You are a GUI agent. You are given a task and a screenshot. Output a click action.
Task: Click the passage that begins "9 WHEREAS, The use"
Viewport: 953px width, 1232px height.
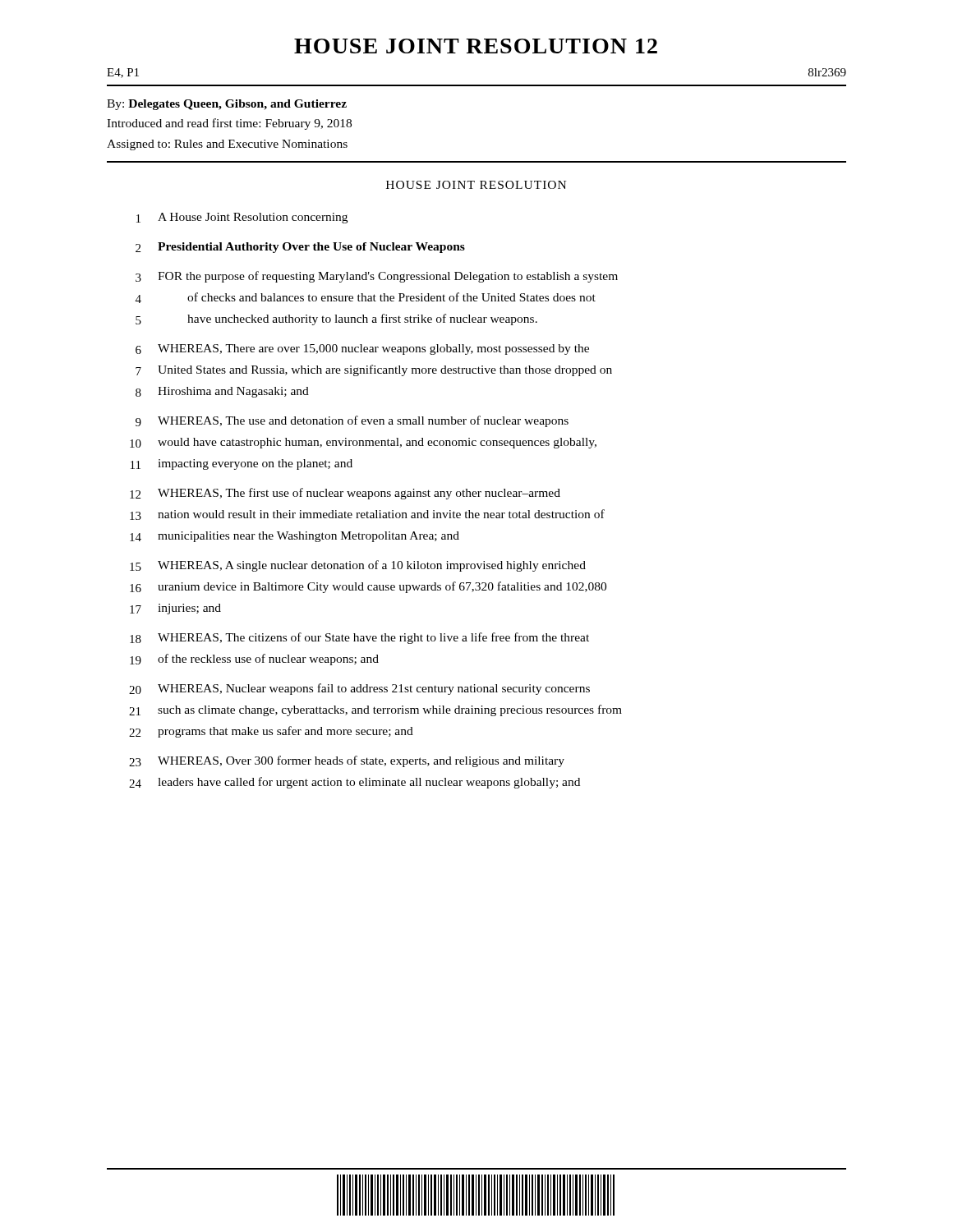point(476,443)
